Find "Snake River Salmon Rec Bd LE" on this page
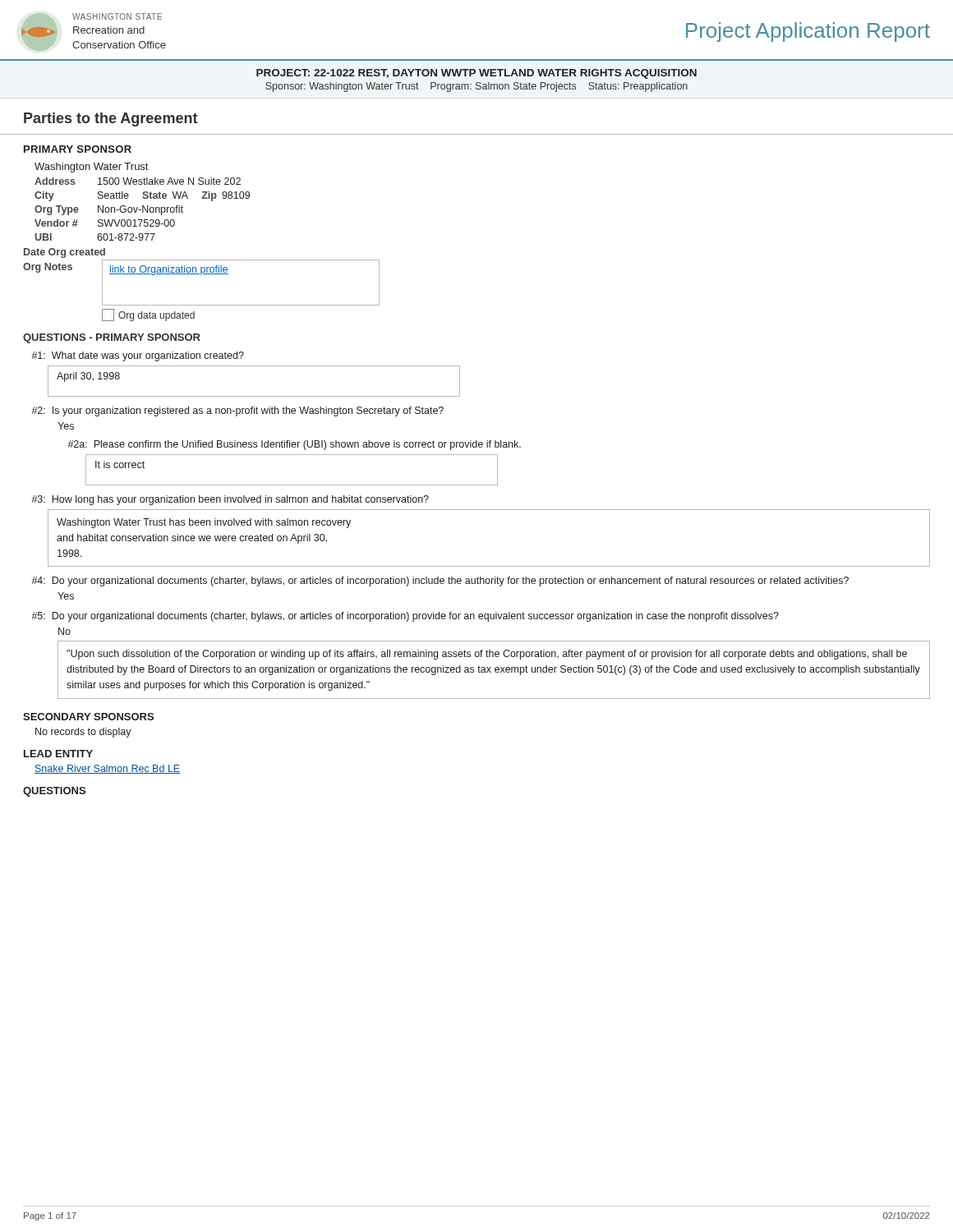The image size is (953, 1232). click(x=107, y=768)
